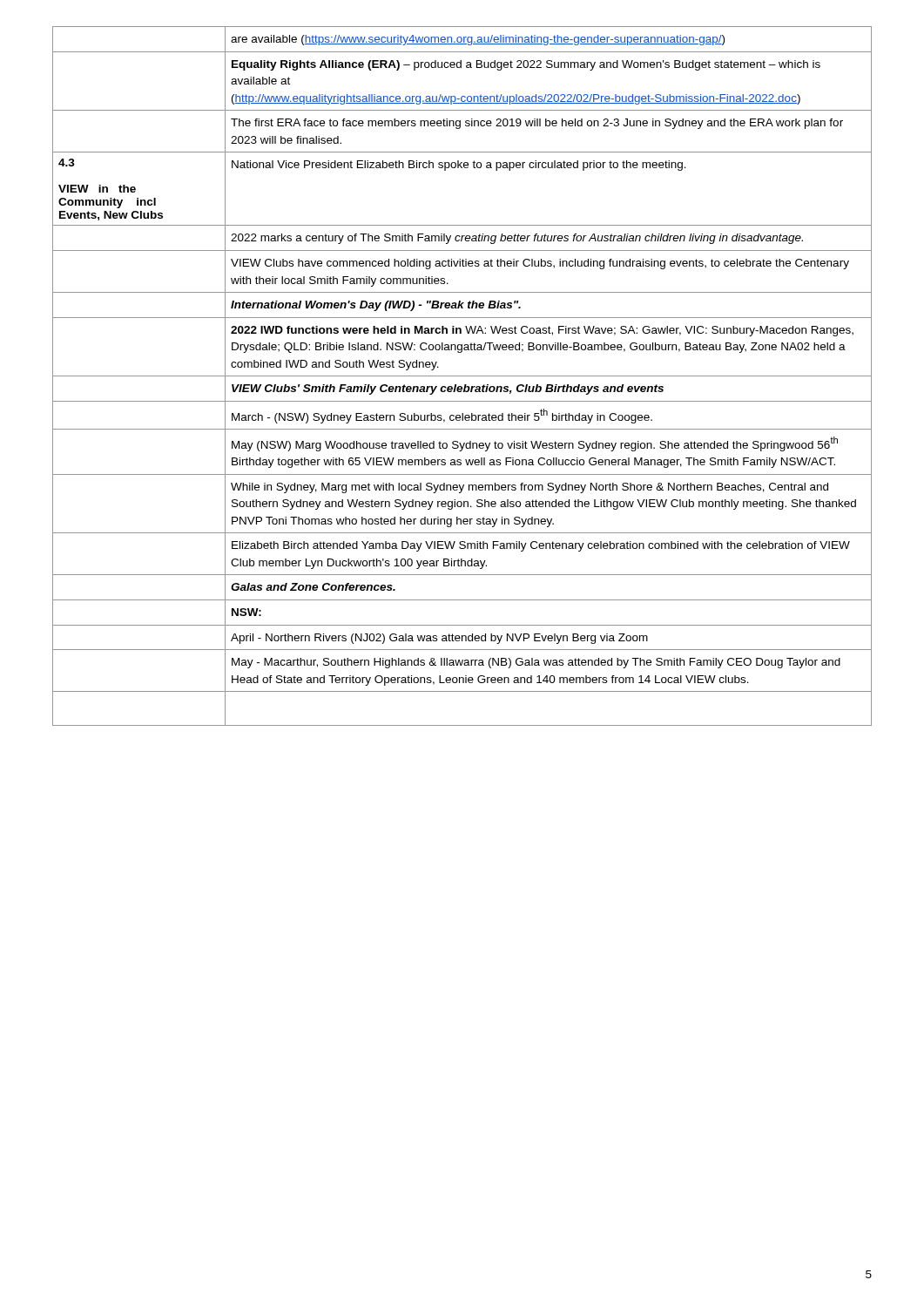924x1307 pixels.
Task: Point to the text starting "While in Sydney, Marg met"
Action: coord(544,503)
